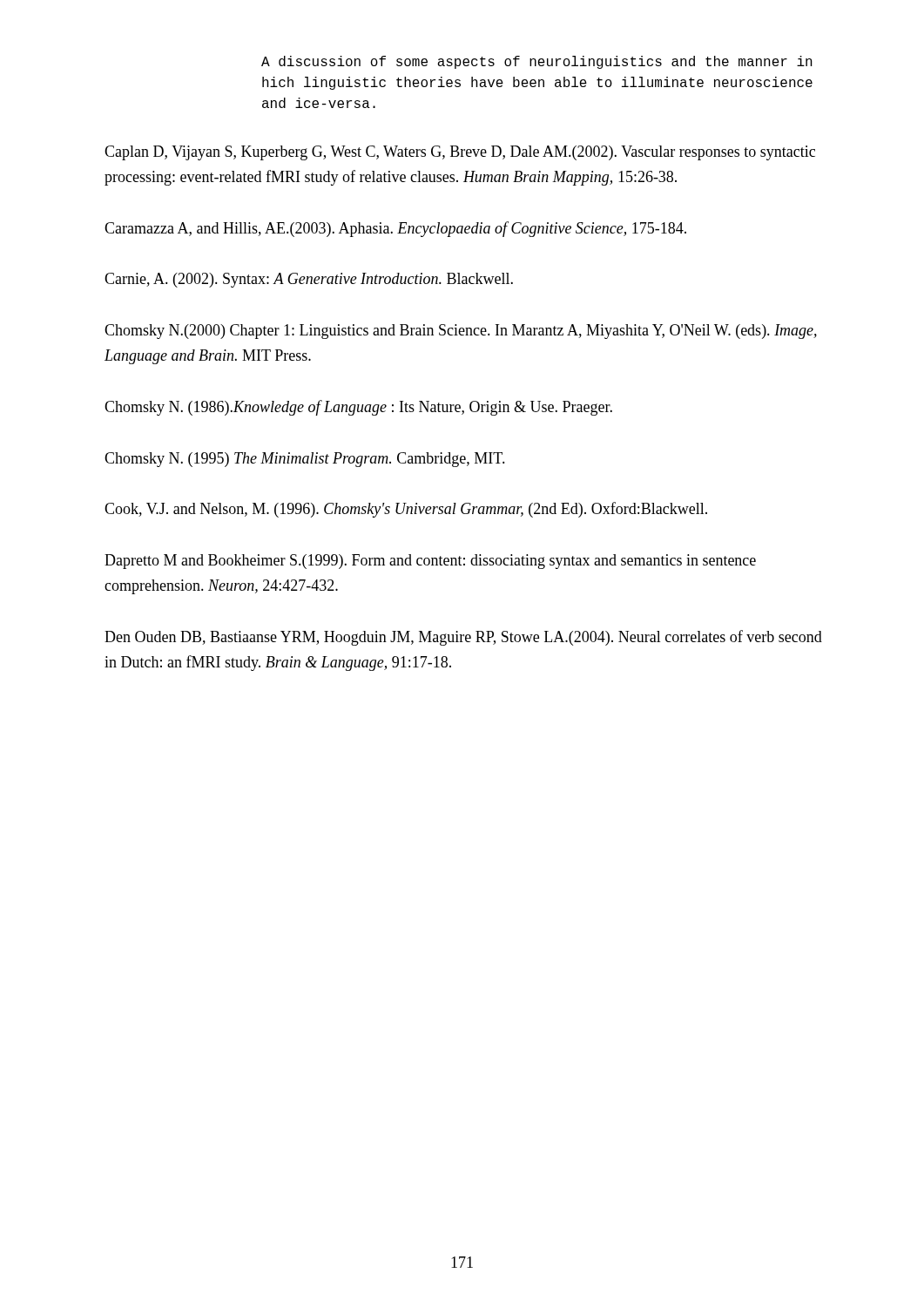Screen dimensions: 1307x924
Task: Select the passage starting "Caplan D, Vijayan"
Action: tap(460, 164)
